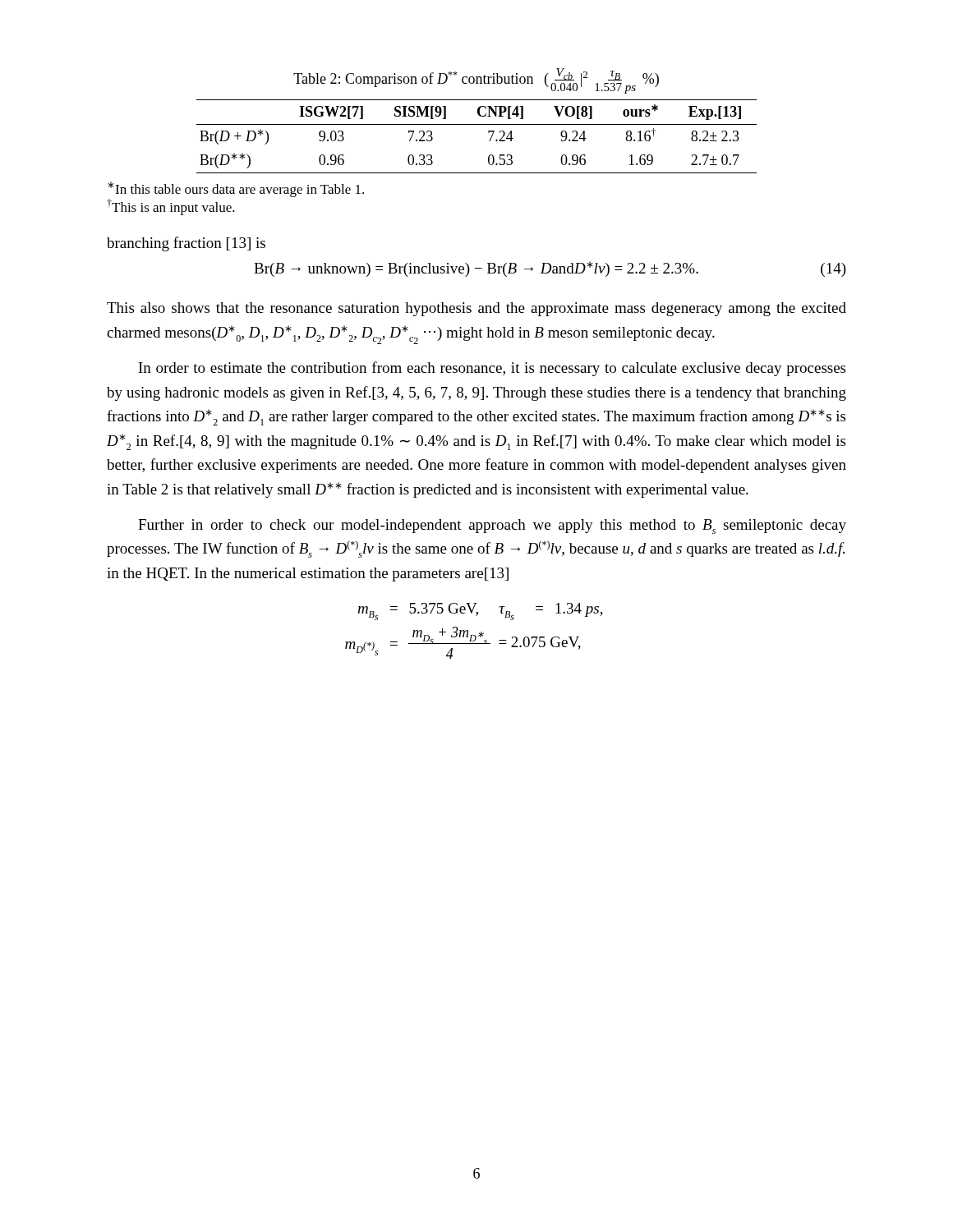Find the formula that says "Br(B → unknown) = Br(inclusive) −"

click(x=476, y=269)
